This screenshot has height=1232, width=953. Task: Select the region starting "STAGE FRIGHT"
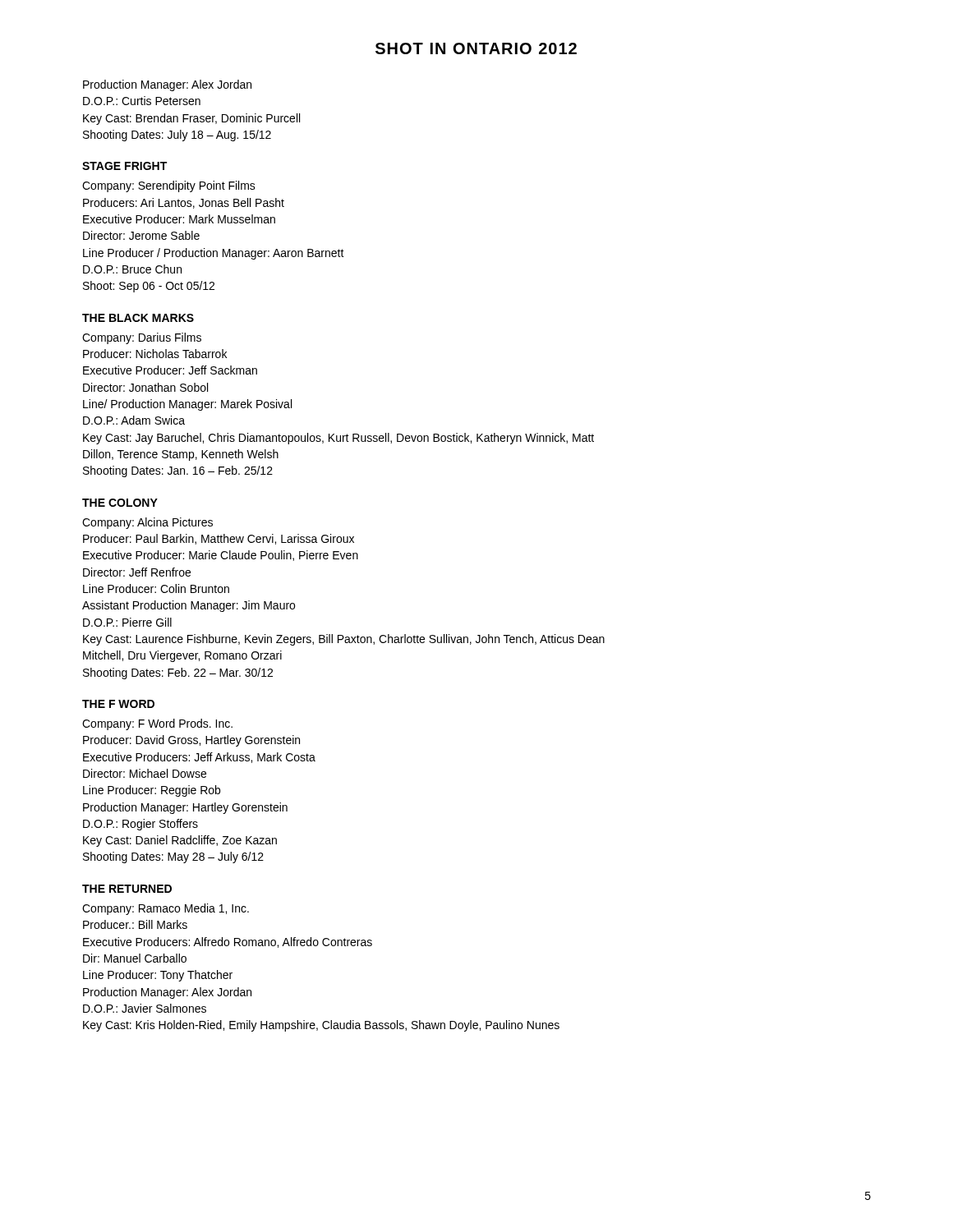(124, 166)
